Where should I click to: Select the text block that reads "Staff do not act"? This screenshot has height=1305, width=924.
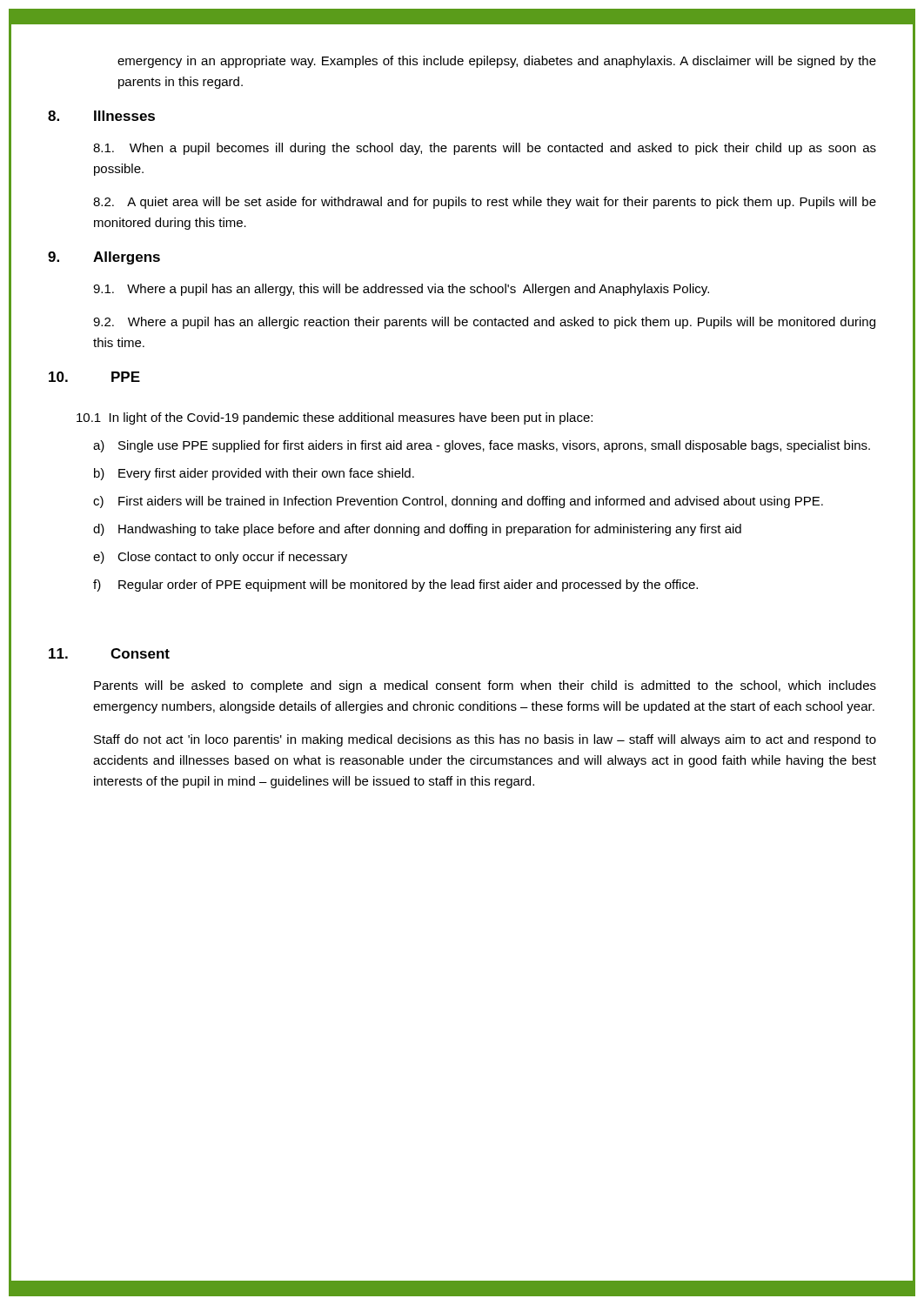(x=485, y=760)
